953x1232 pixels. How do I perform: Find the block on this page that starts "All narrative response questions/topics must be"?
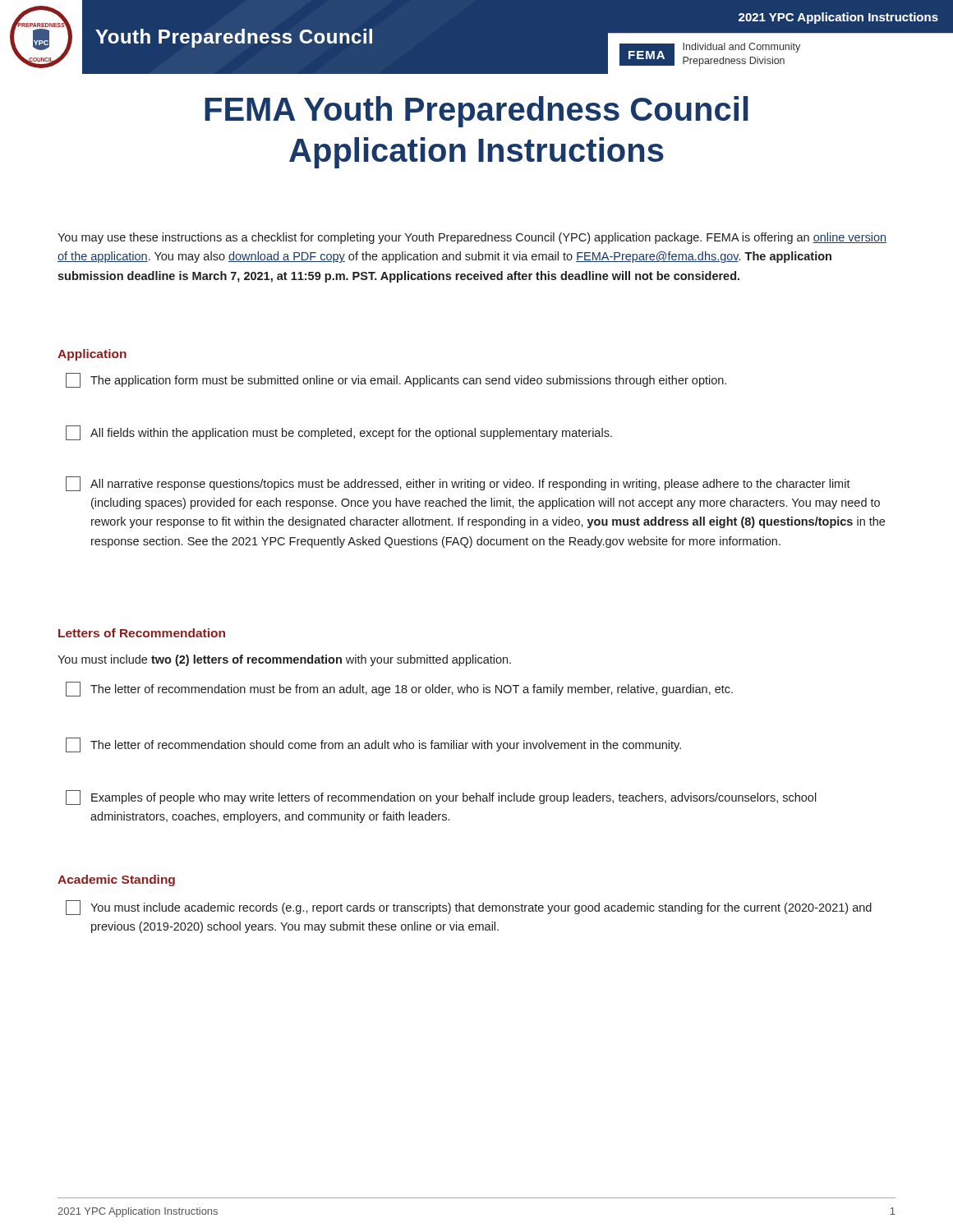[x=476, y=513]
